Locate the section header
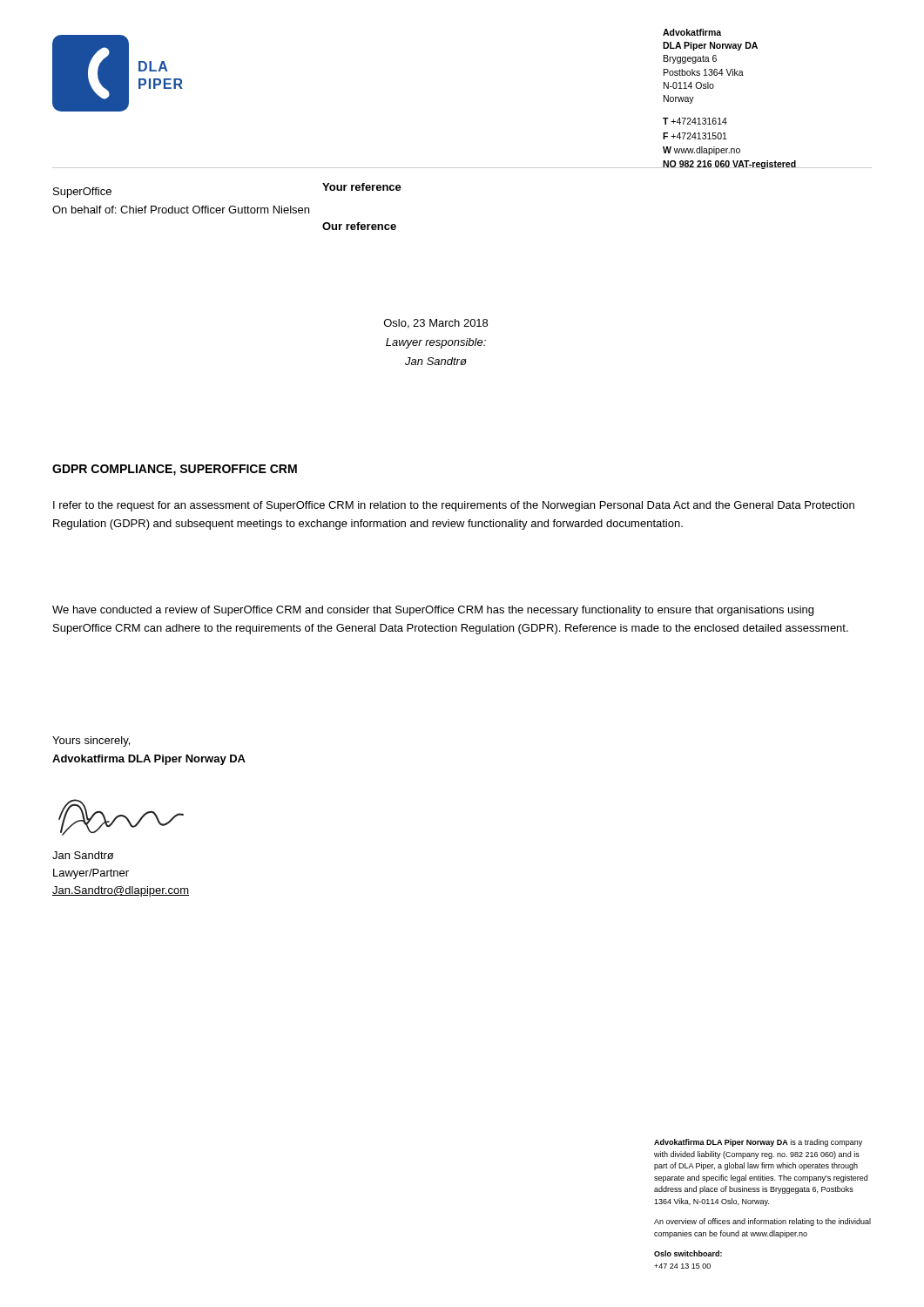The height and width of the screenshot is (1307, 924). click(175, 469)
